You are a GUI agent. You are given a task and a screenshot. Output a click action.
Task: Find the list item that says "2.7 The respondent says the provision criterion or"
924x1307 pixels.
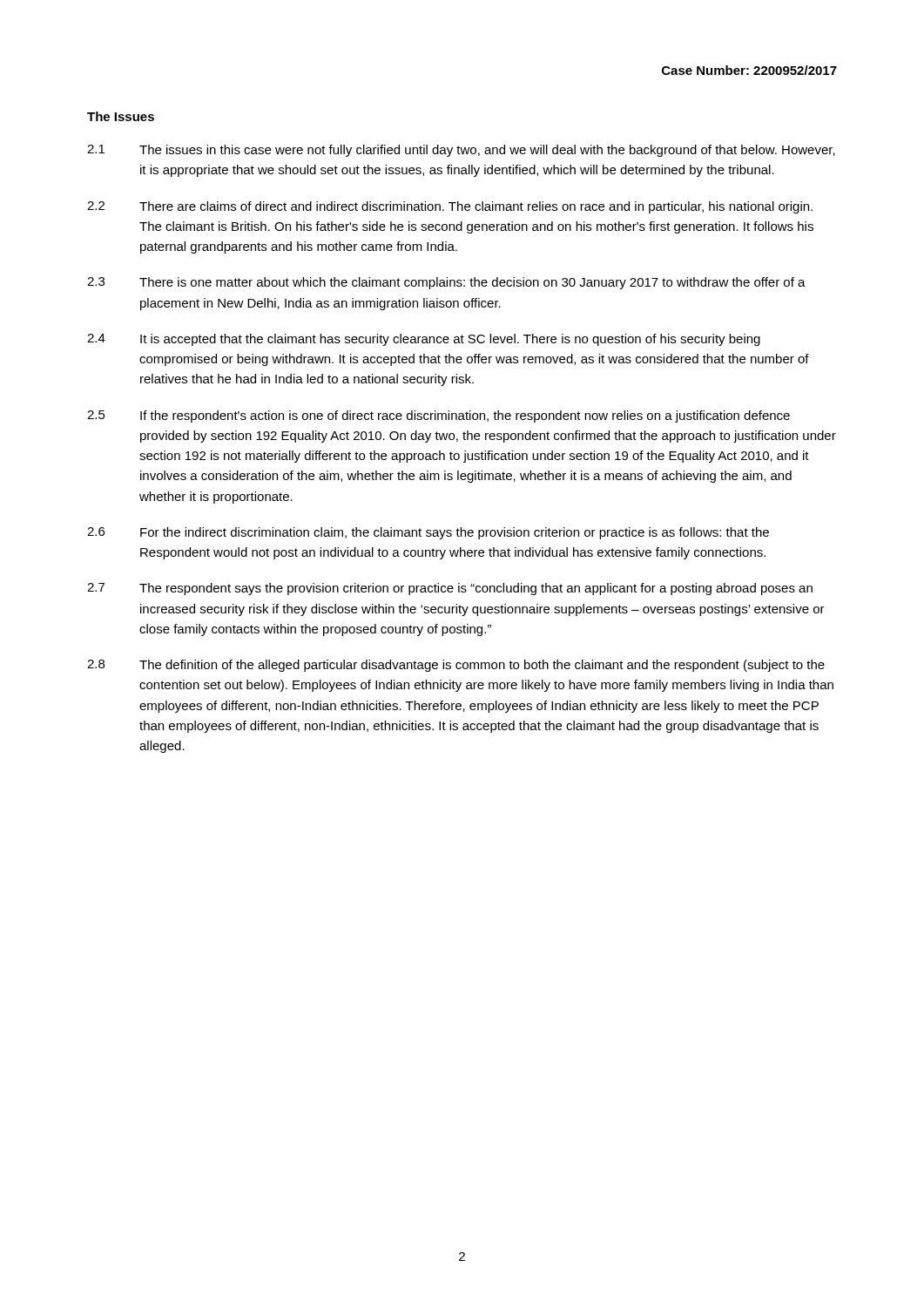click(x=462, y=608)
